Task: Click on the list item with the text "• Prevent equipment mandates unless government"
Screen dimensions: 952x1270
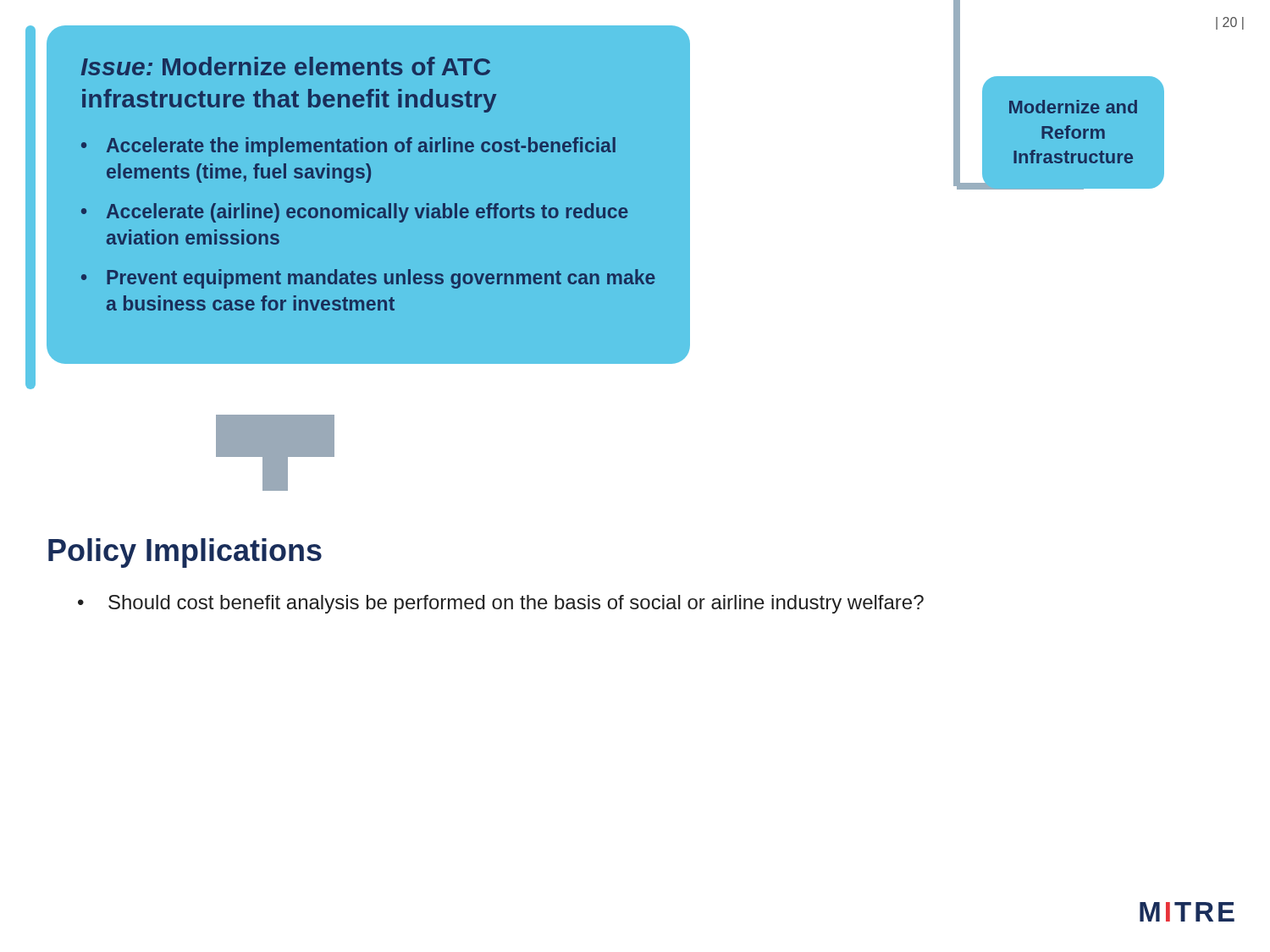Action: tap(368, 290)
